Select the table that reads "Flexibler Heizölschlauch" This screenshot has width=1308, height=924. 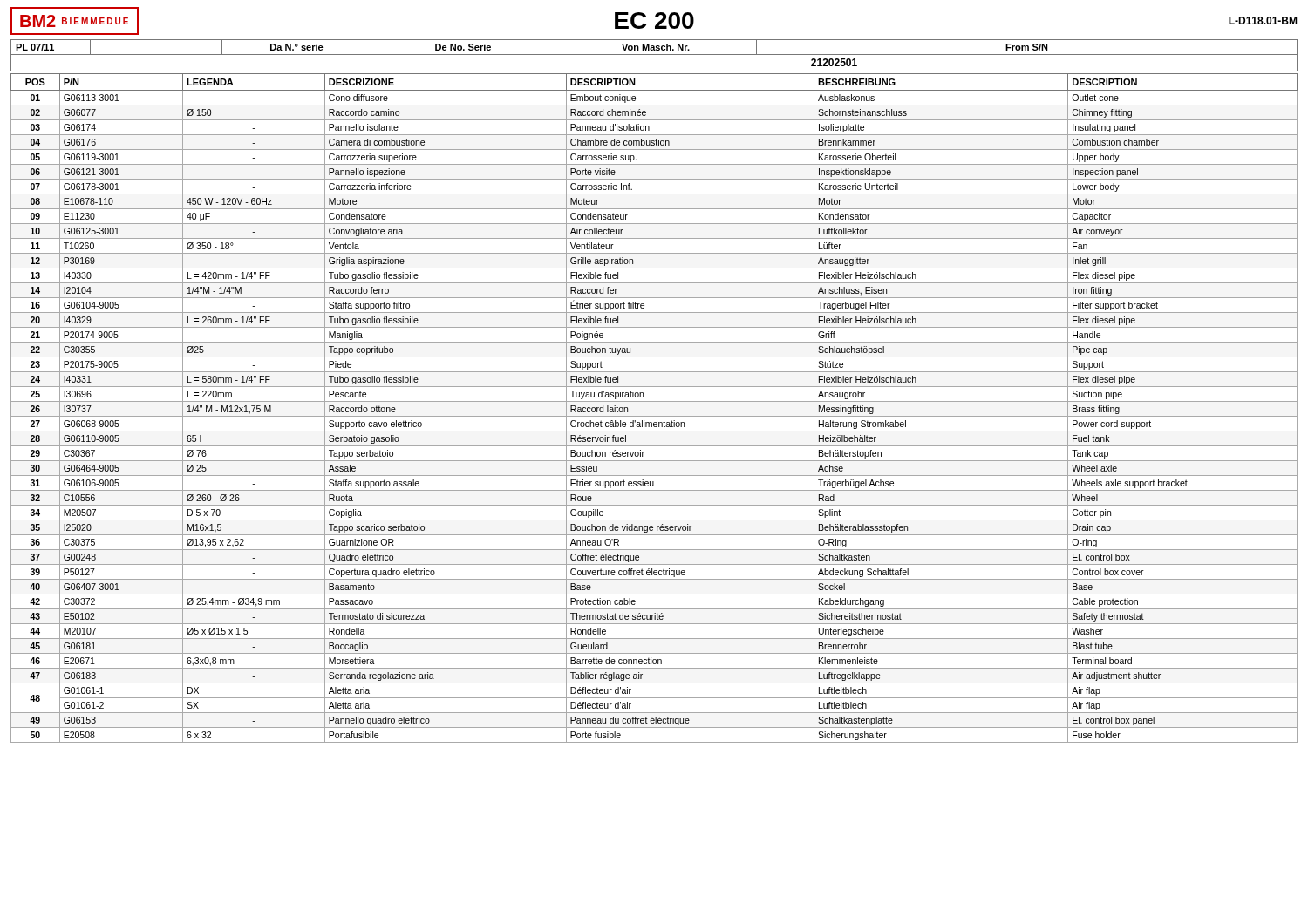coord(654,408)
